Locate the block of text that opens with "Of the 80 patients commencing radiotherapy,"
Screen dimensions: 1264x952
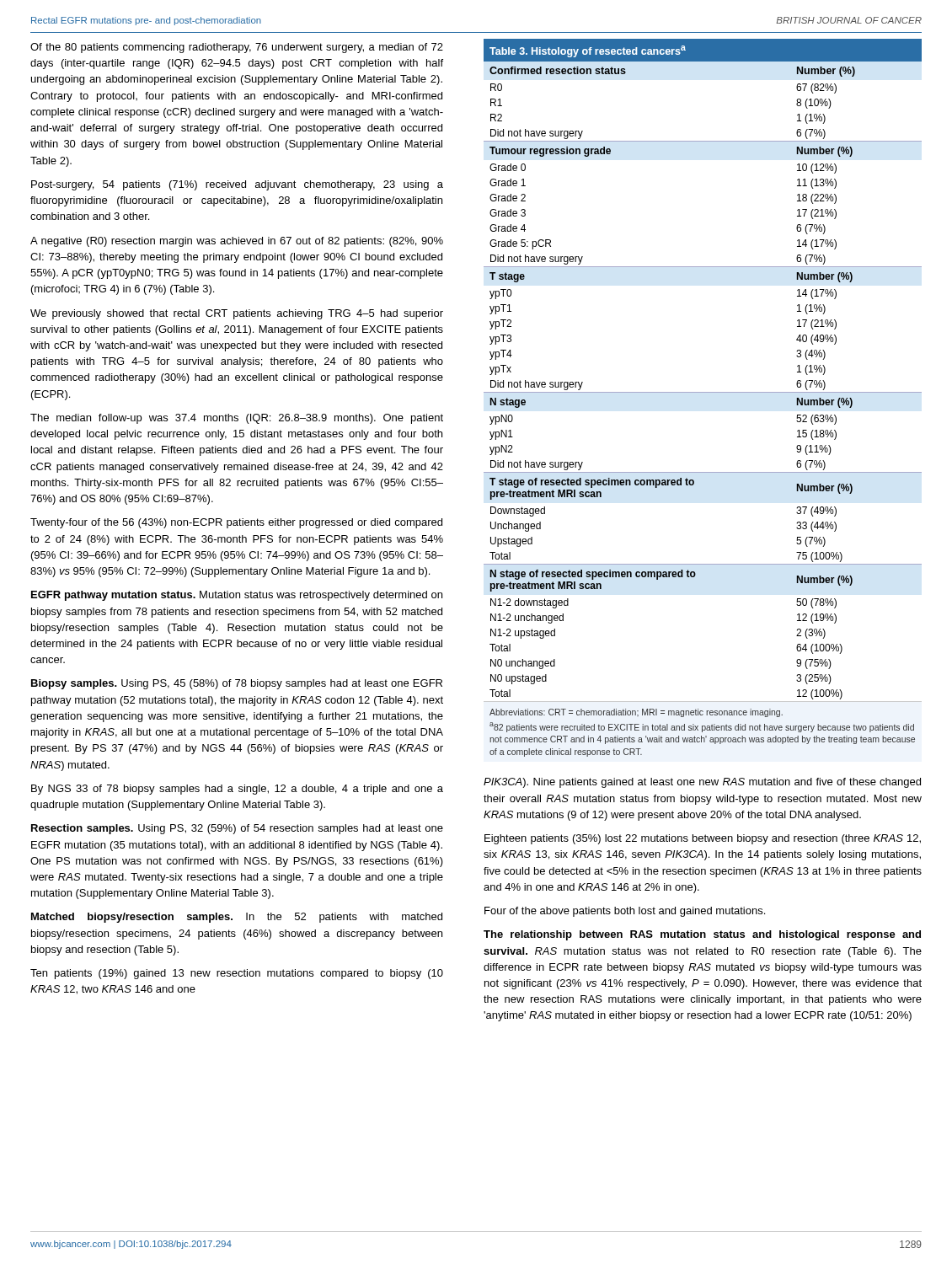coord(237,104)
